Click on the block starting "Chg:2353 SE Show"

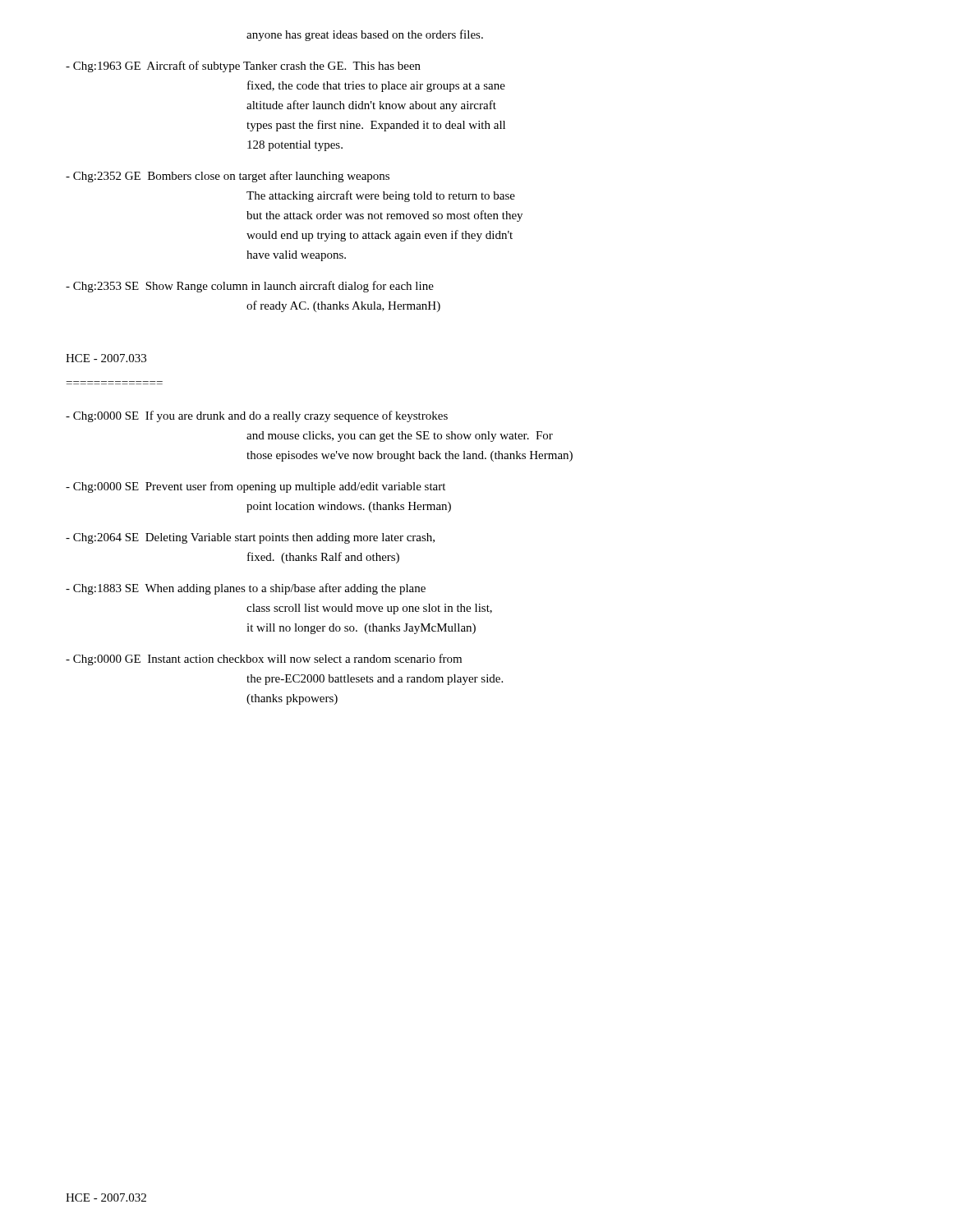250,287
